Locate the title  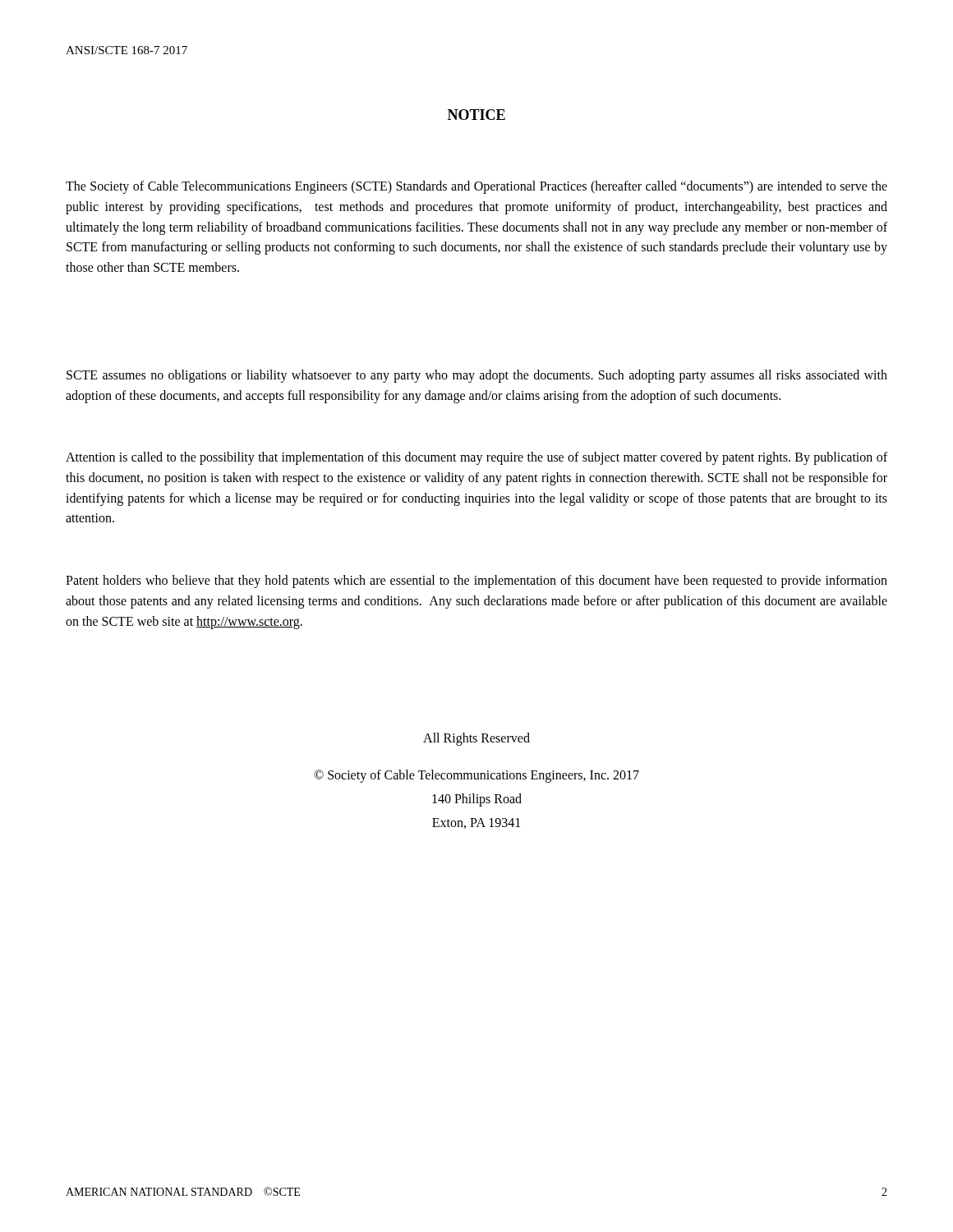coord(476,115)
